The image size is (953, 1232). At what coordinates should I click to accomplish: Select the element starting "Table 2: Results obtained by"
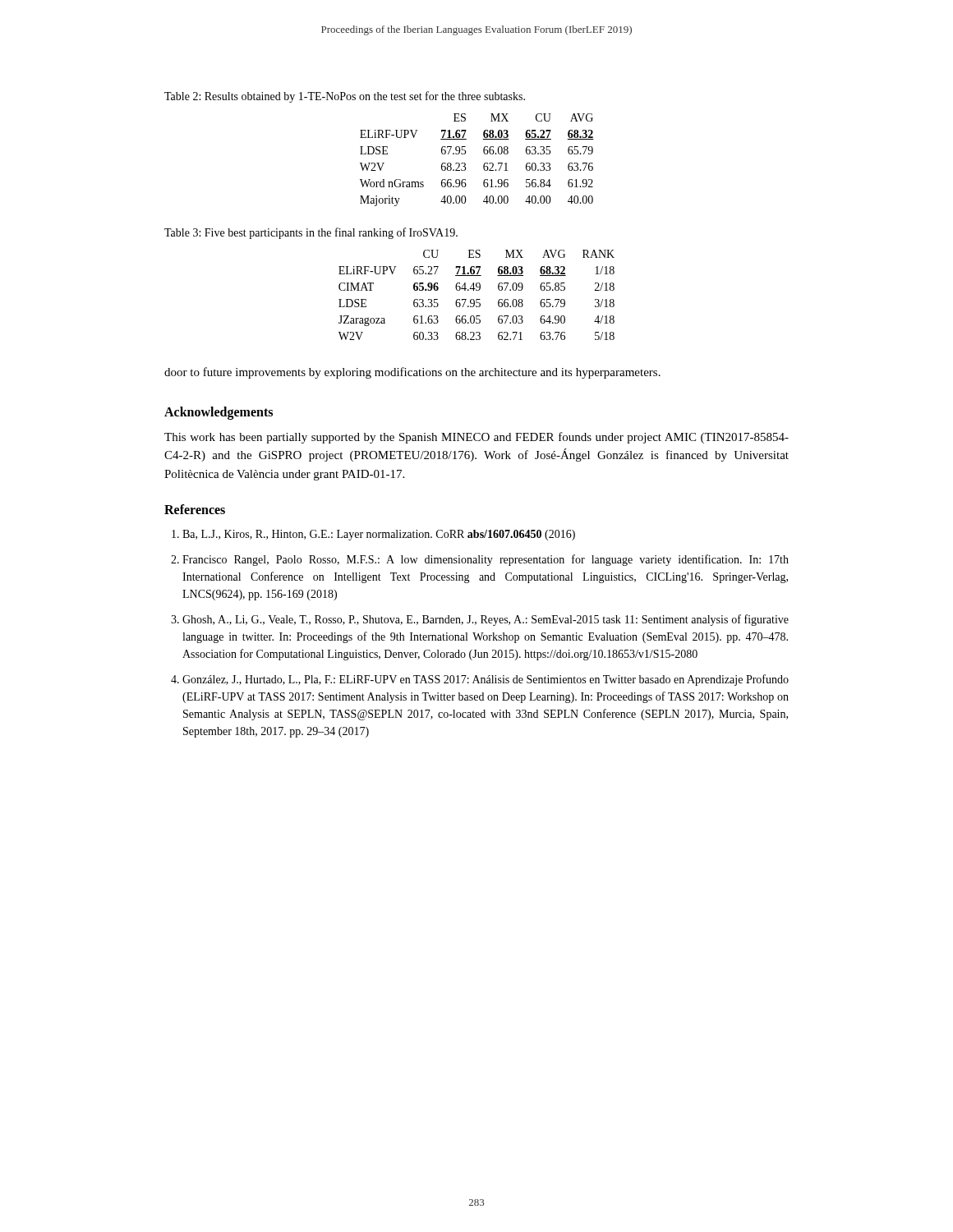345,96
